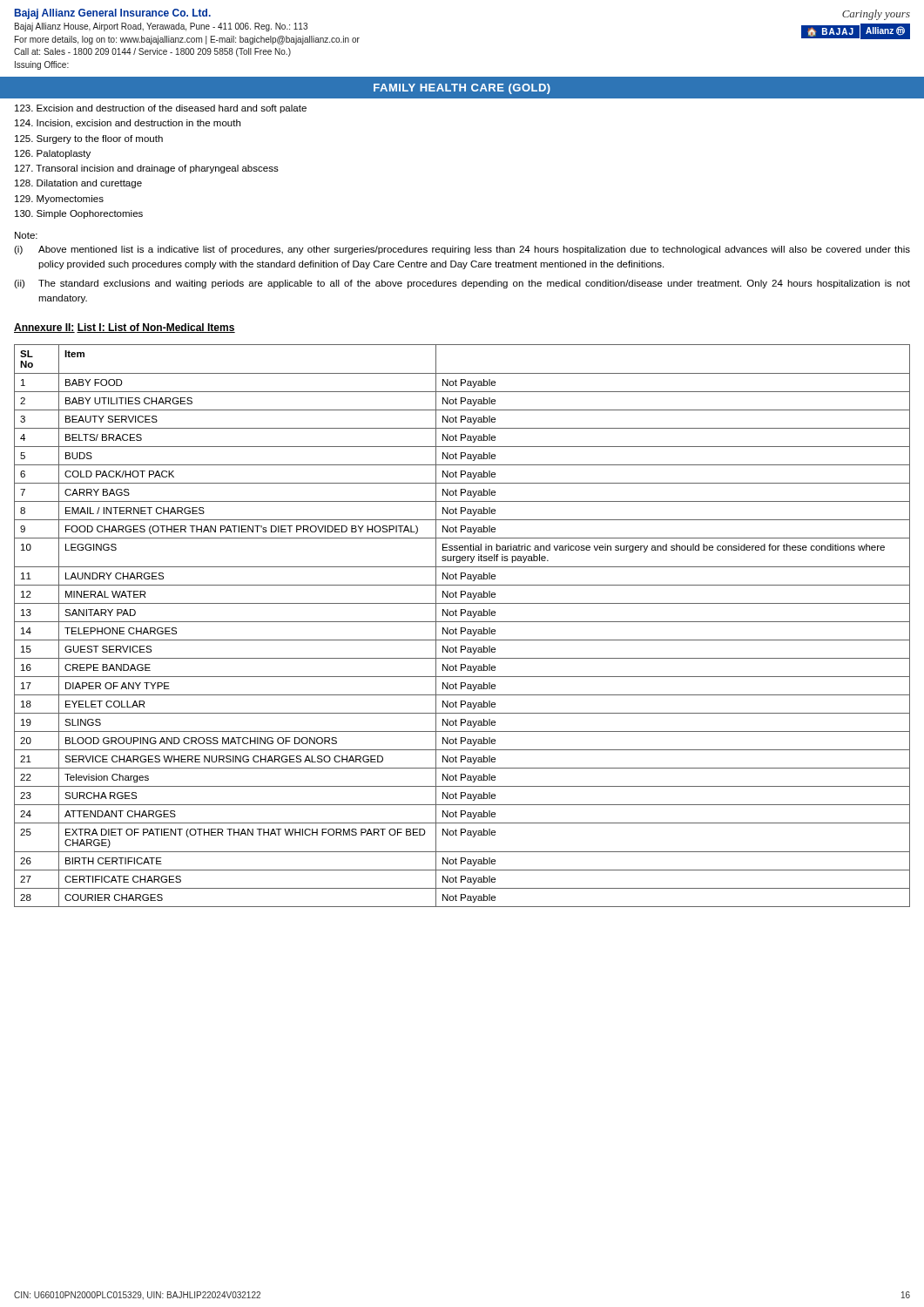Point to "130. Simple Oophorectomies"
The height and width of the screenshot is (1307, 924).
click(79, 213)
